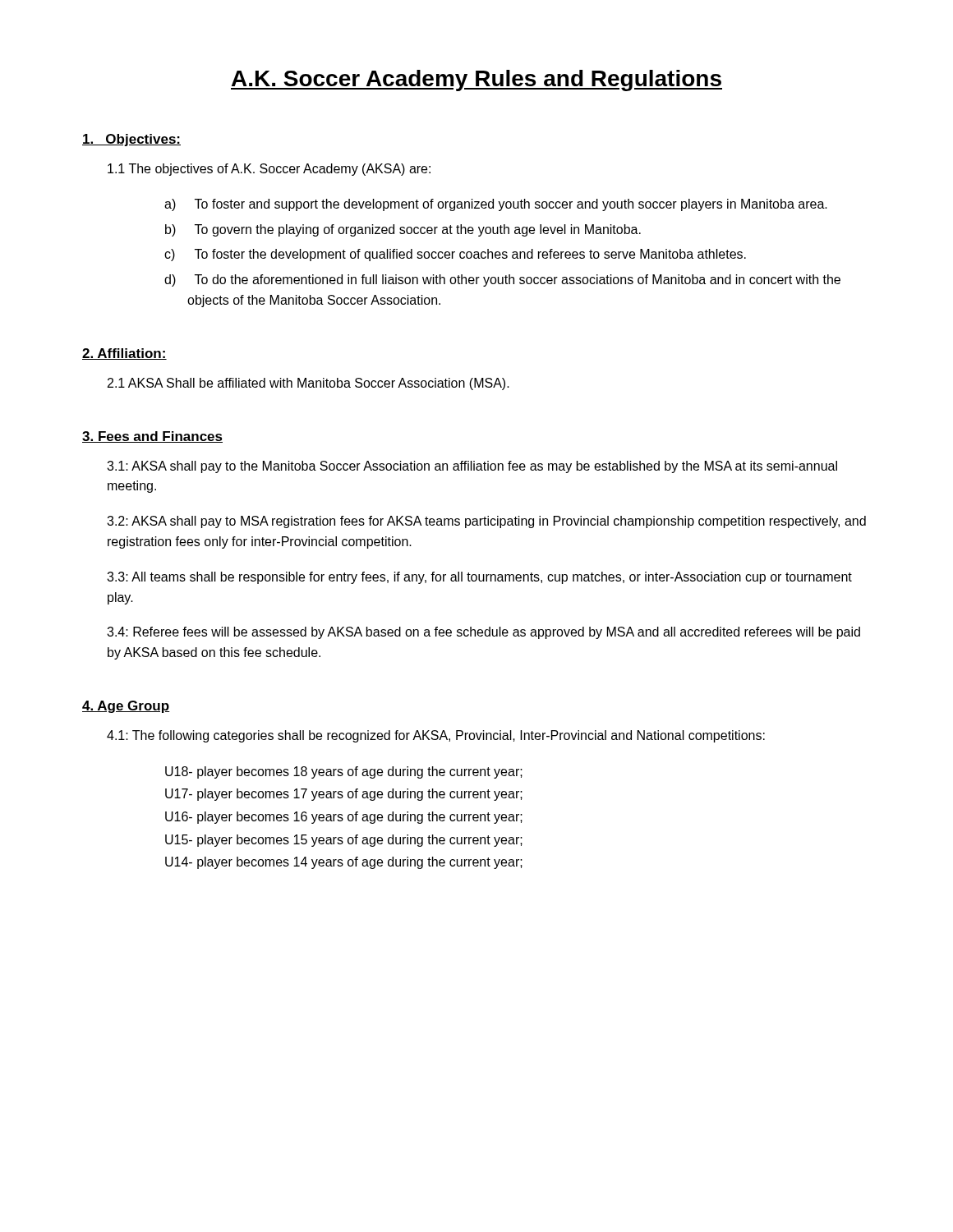953x1232 pixels.
Task: Locate the text block starting "U17- player becomes 17 years"
Action: point(344,794)
